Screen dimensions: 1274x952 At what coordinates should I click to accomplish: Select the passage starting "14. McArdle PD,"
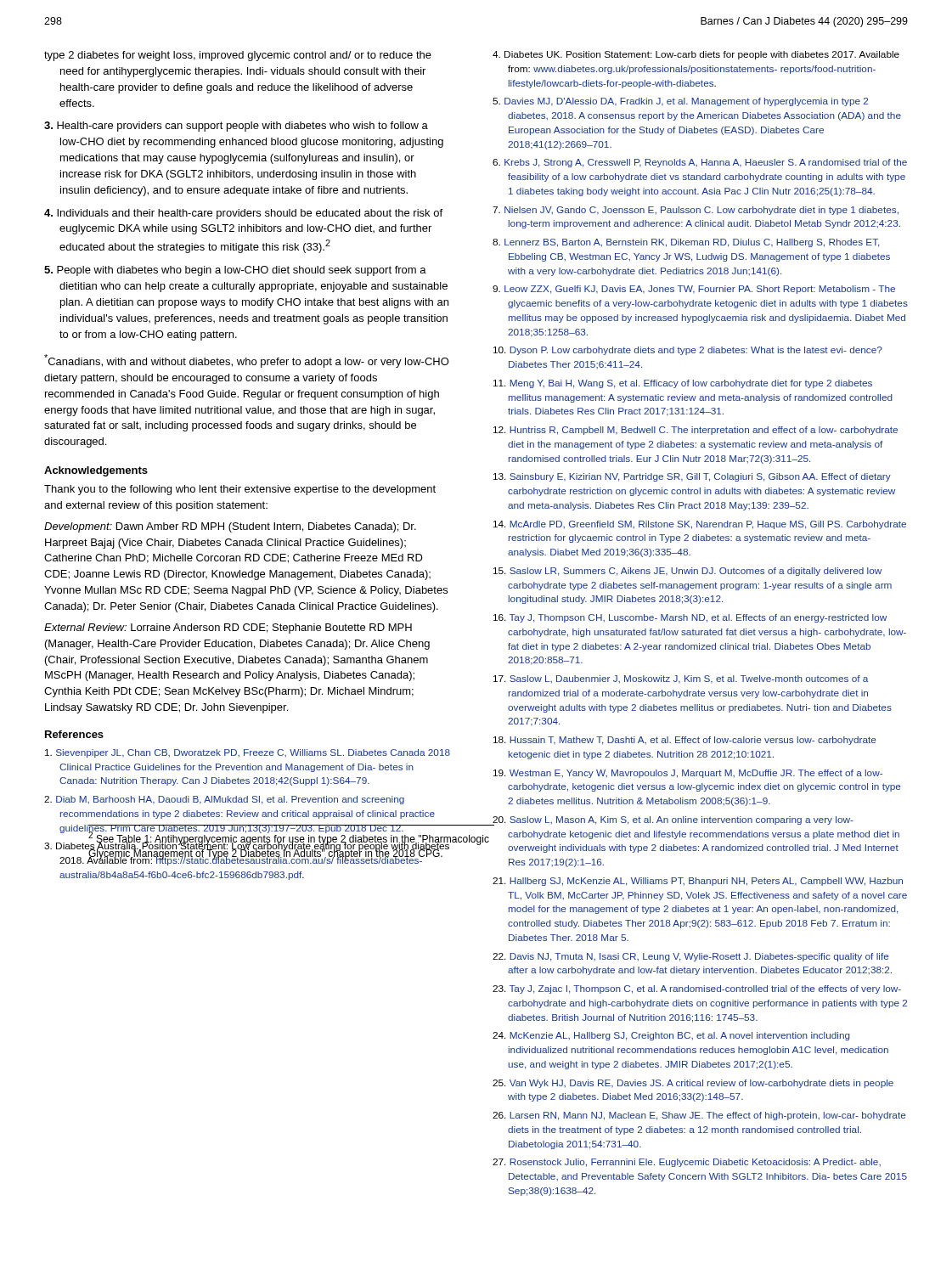point(700,538)
